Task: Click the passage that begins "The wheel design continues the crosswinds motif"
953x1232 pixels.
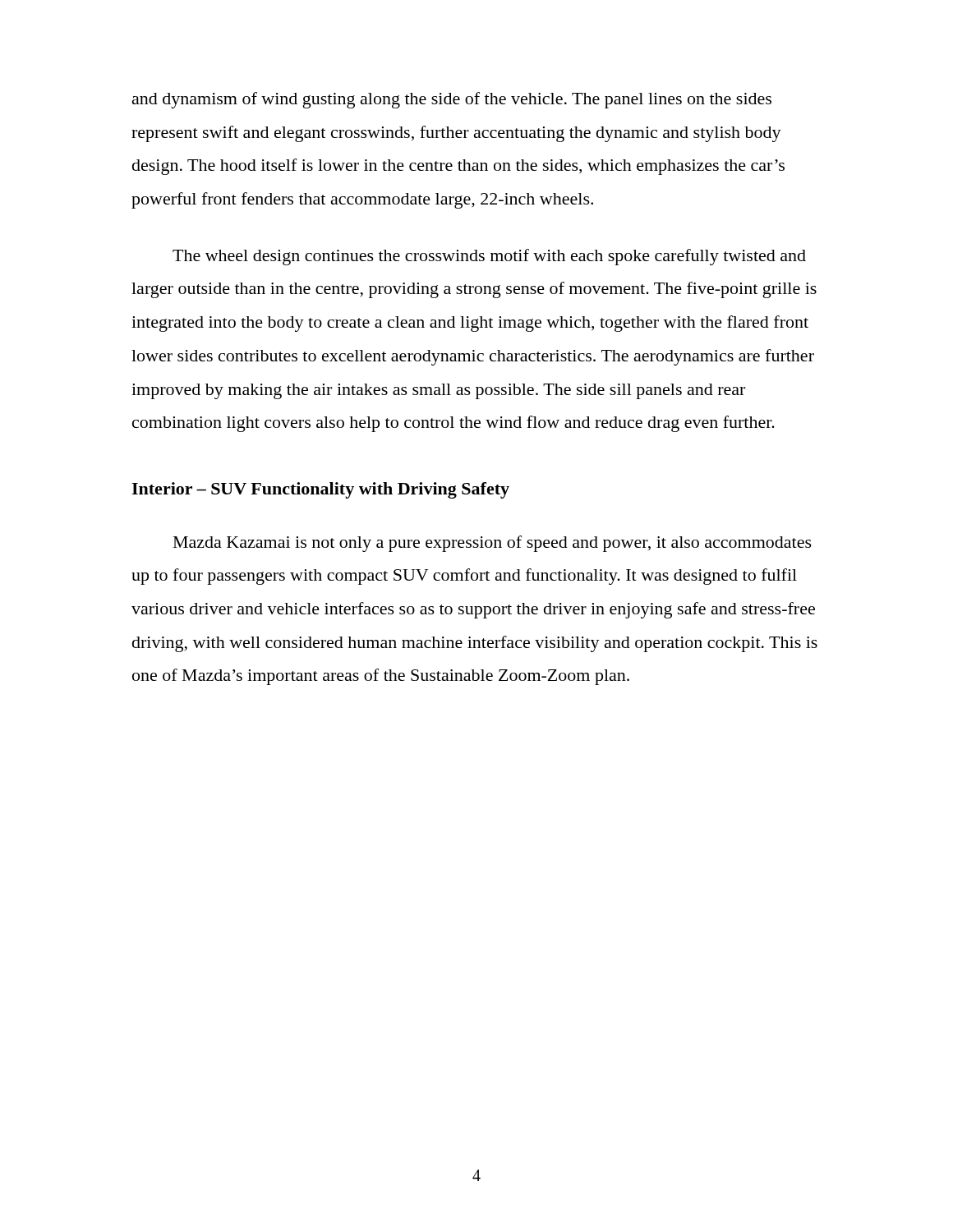Action: [x=476, y=339]
